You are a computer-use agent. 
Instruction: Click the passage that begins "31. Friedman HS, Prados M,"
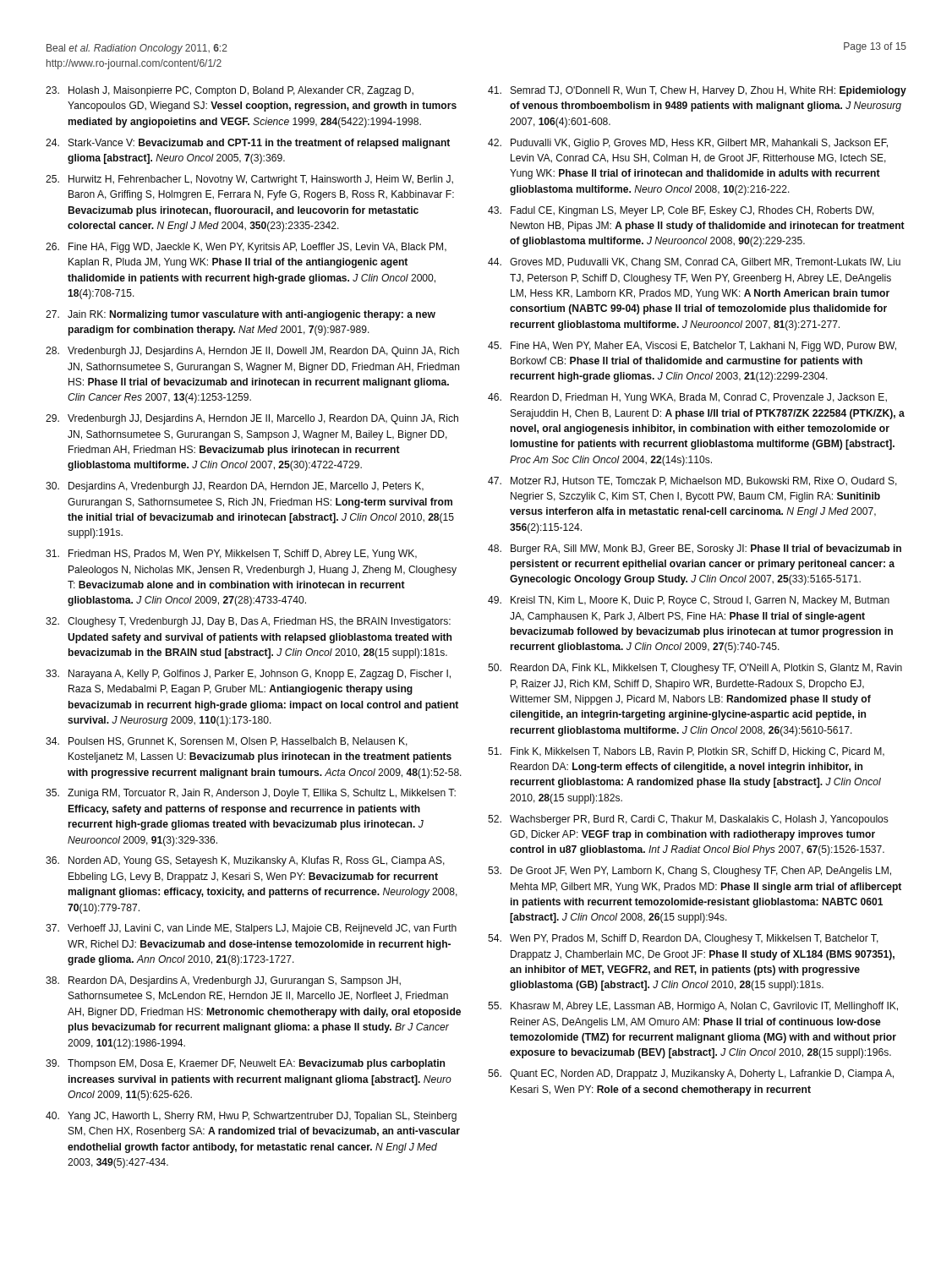255,577
